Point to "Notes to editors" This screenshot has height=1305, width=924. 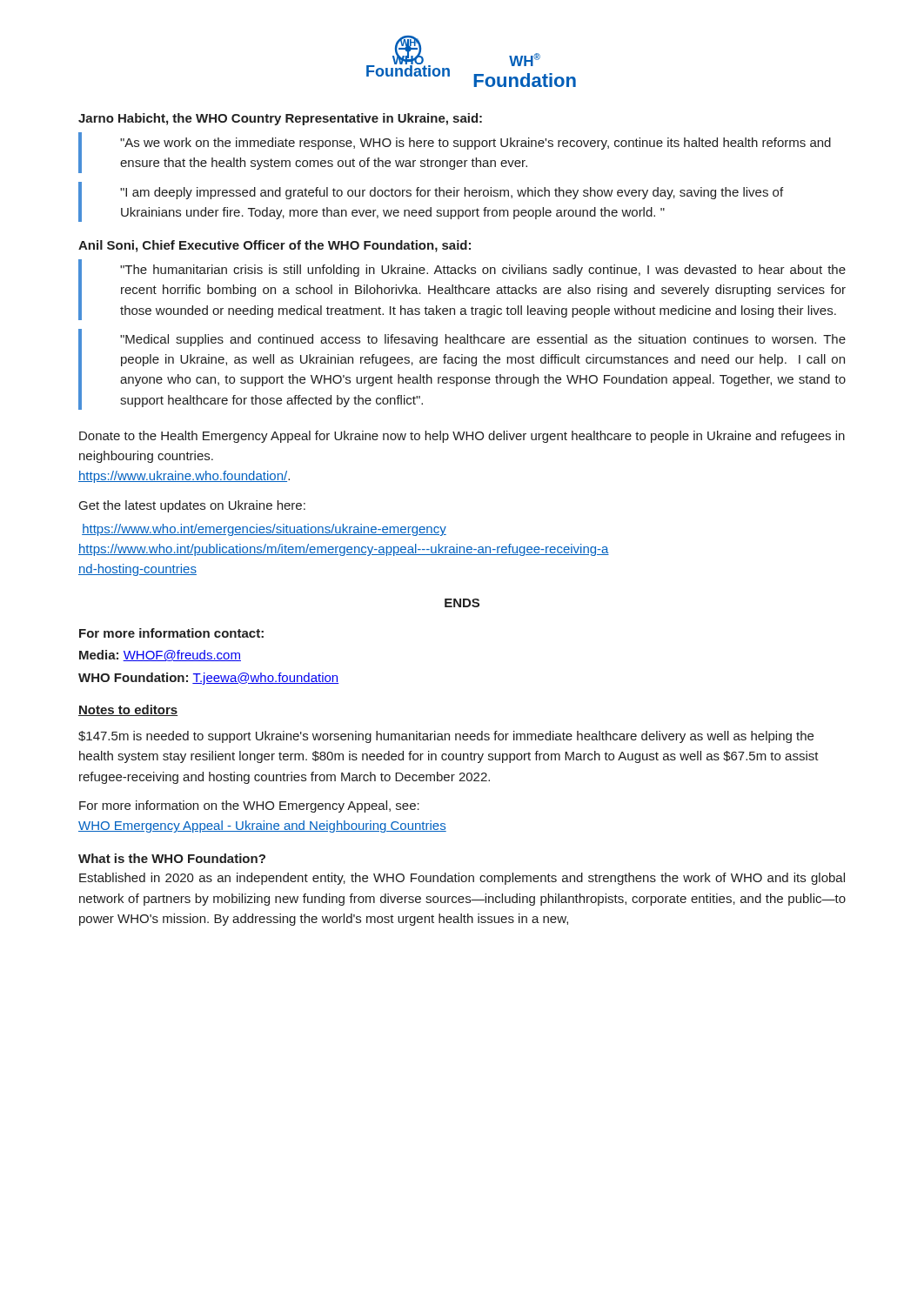coord(128,710)
